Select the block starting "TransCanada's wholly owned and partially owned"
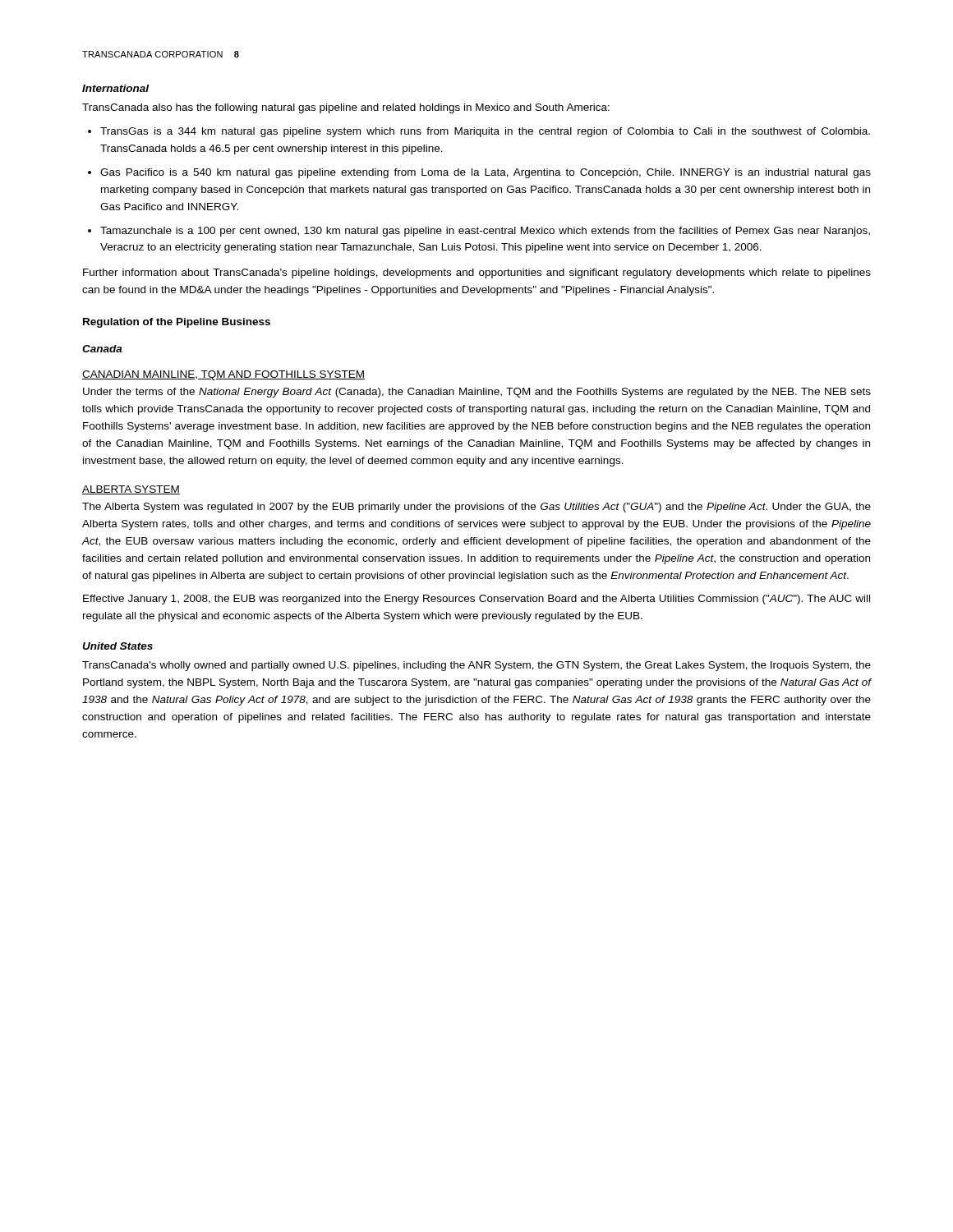The width and height of the screenshot is (953, 1232). (476, 699)
